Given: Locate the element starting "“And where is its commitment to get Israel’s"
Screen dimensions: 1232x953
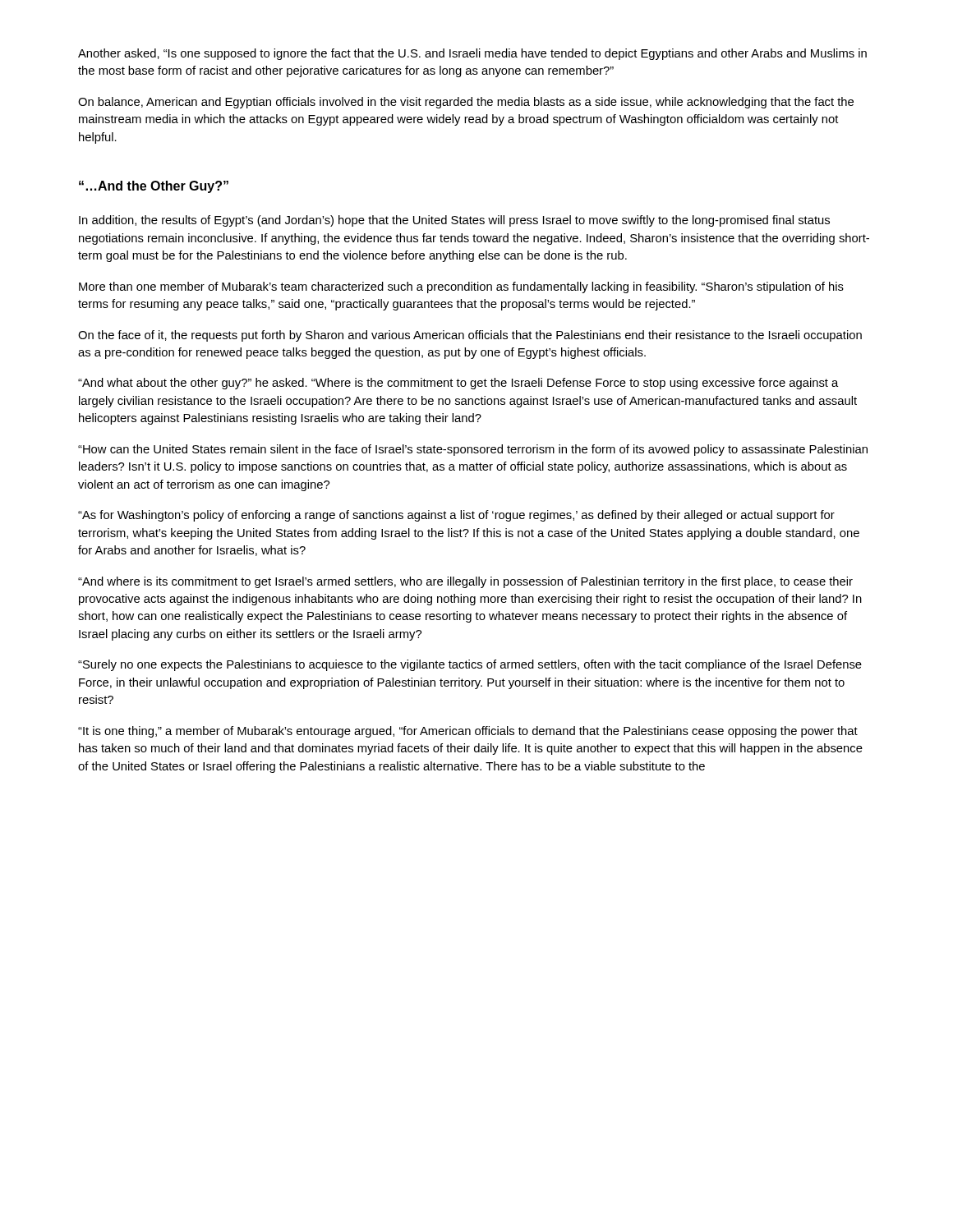Looking at the screenshot, I should (470, 607).
